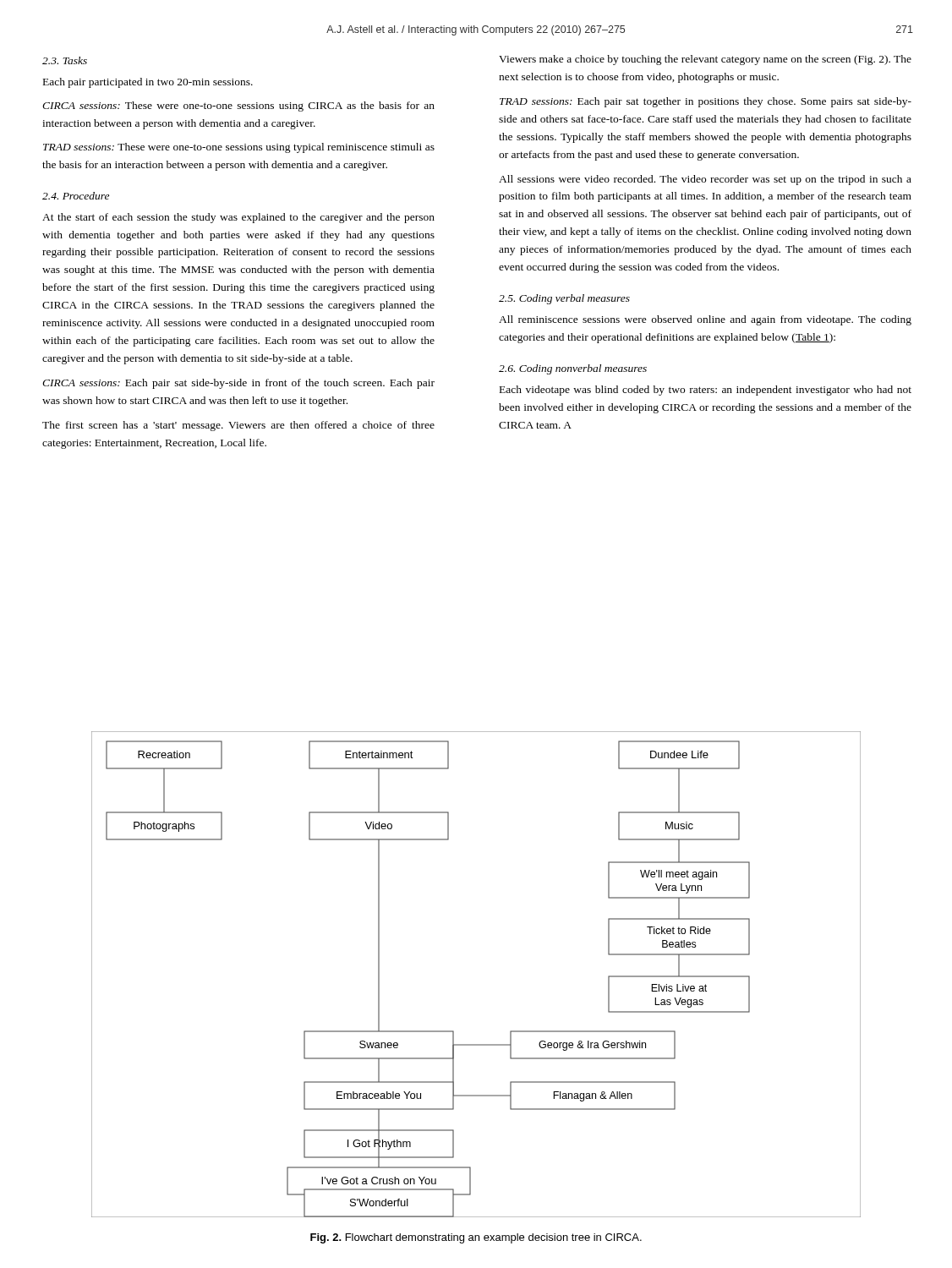Point to the block beginning "All sessions were video recorded. The video recorder"
The image size is (952, 1268).
[x=705, y=223]
